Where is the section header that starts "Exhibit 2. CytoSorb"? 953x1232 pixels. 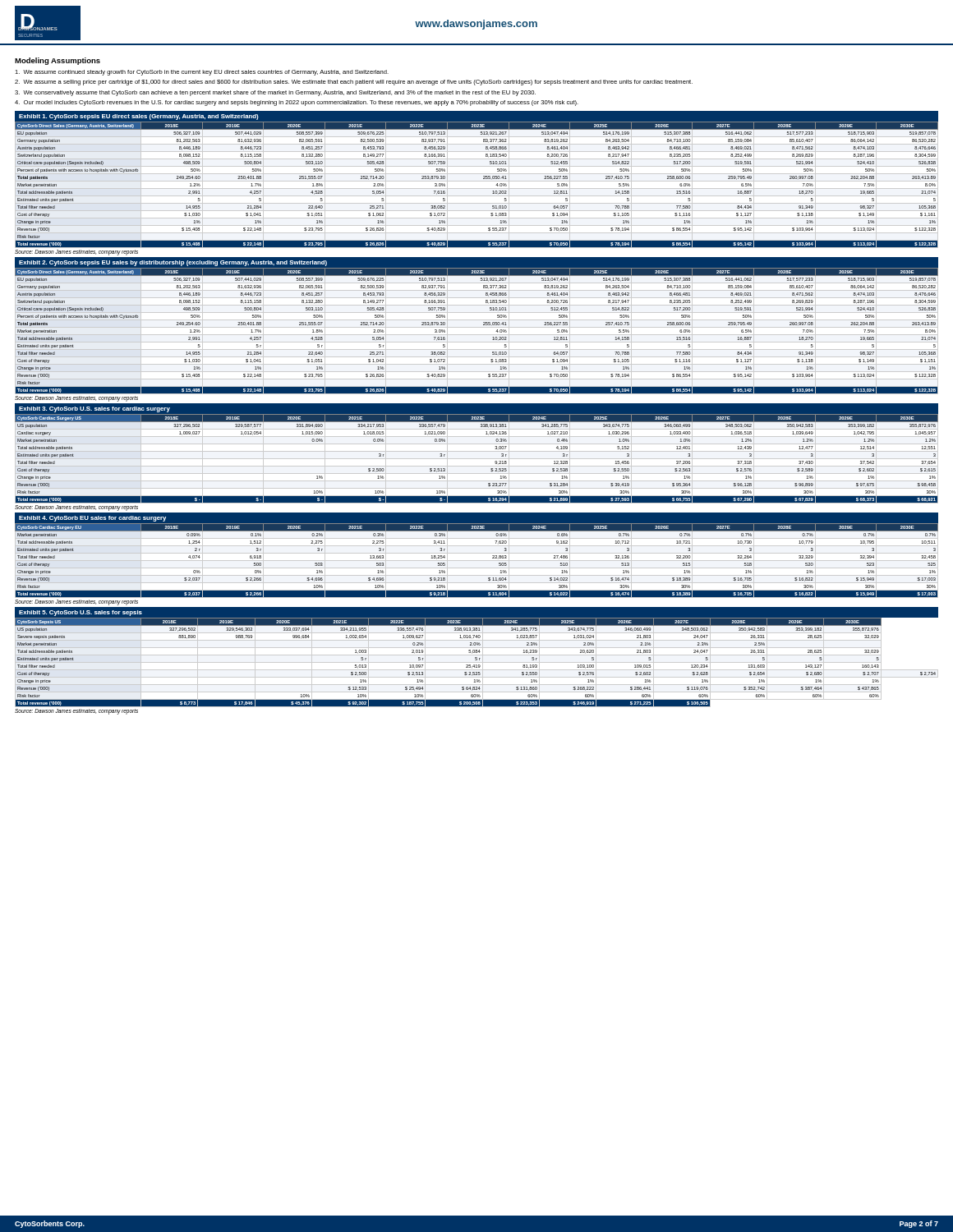(173, 262)
